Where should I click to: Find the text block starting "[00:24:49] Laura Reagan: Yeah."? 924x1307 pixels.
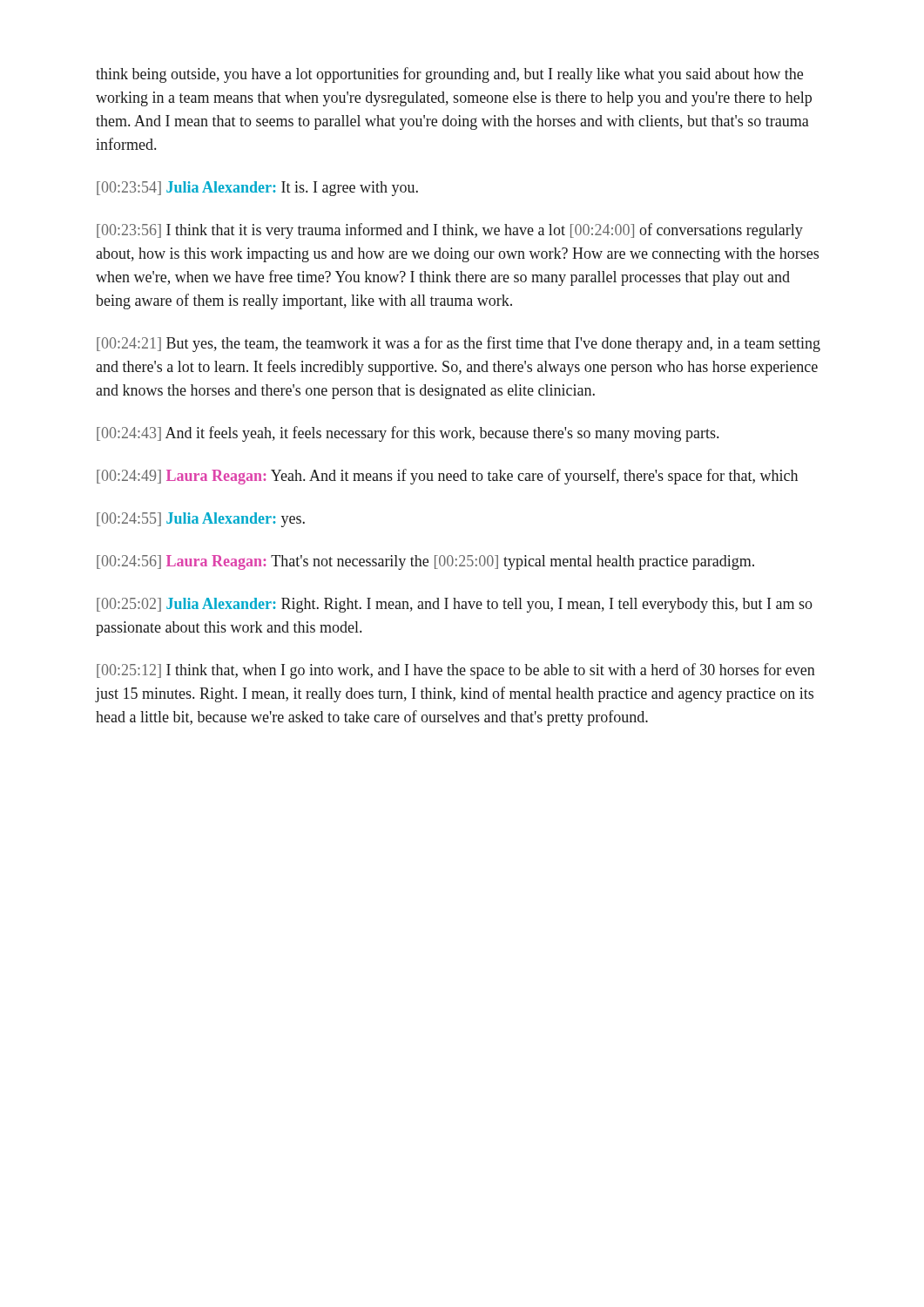tap(447, 476)
